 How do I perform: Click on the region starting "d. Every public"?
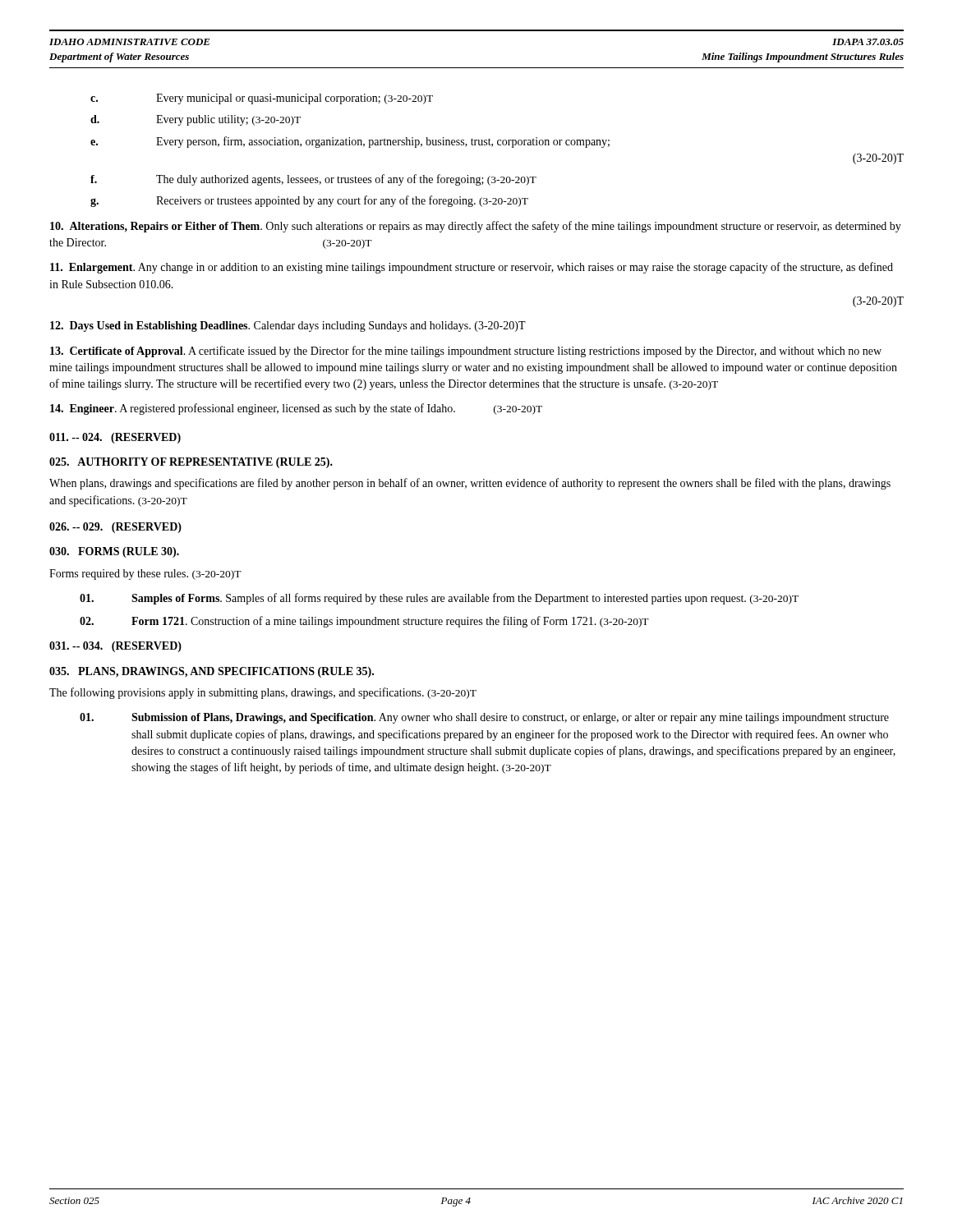click(196, 120)
